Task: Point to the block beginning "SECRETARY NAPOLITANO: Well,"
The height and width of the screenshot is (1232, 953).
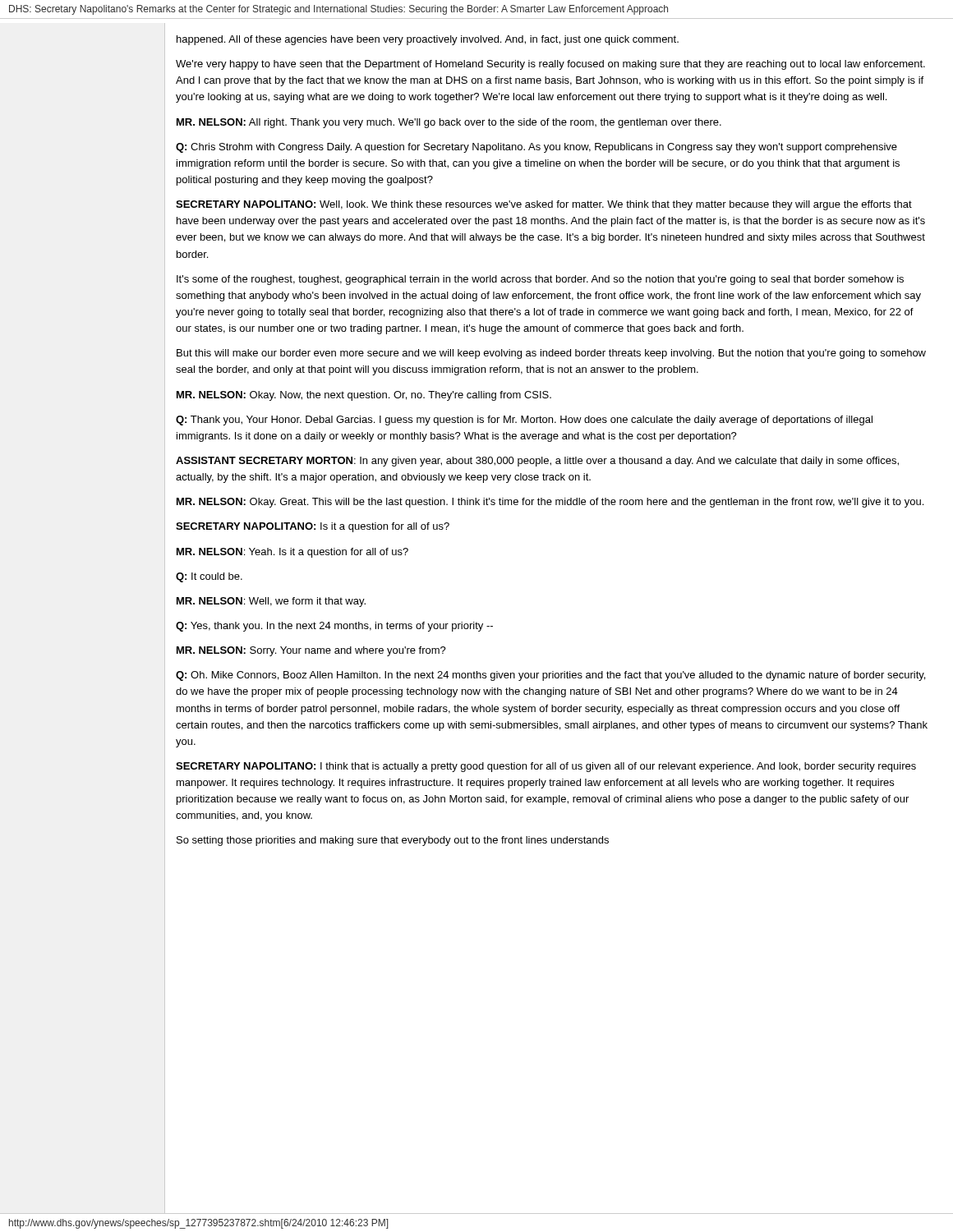Action: tap(552, 229)
